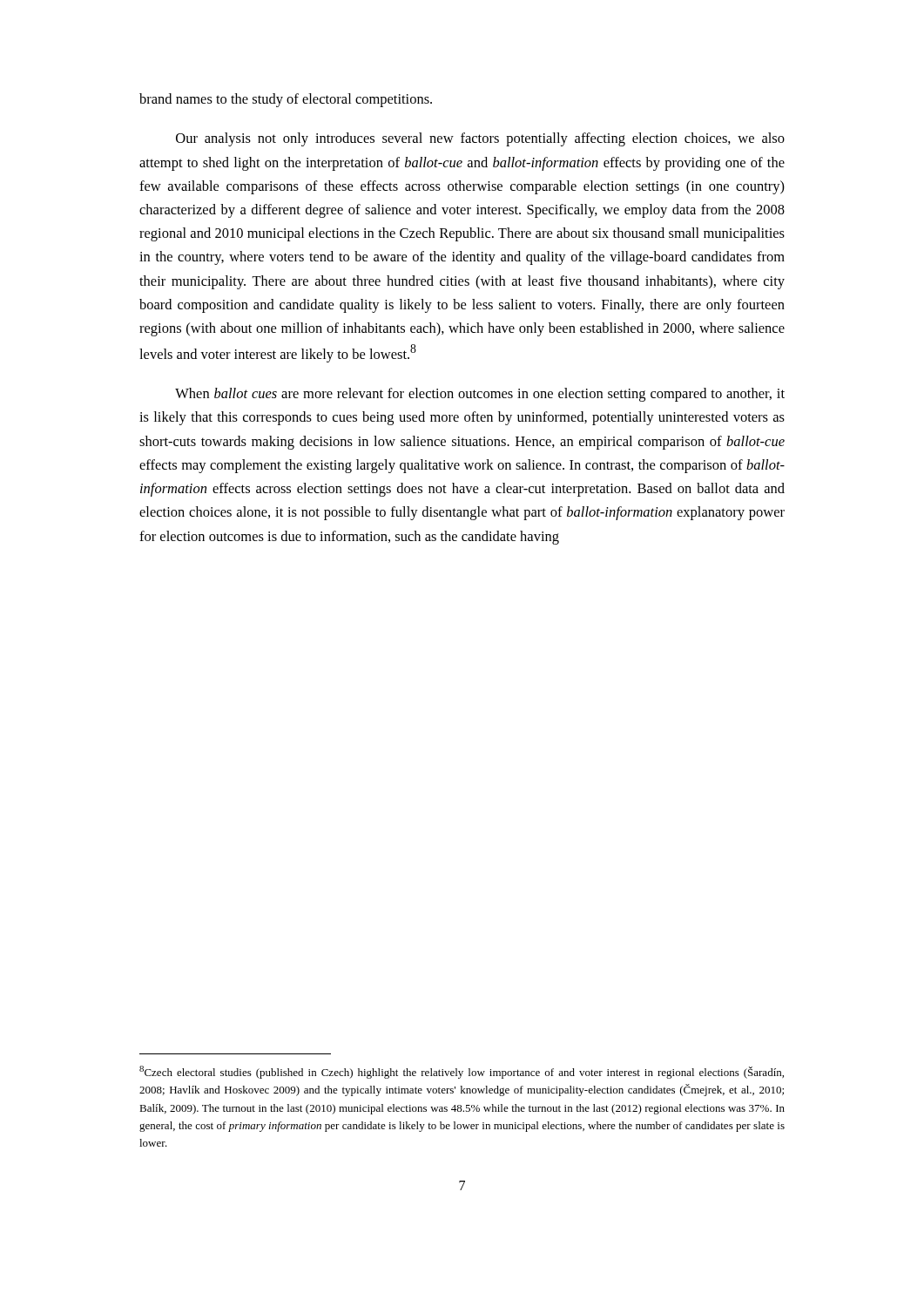Screen dimensions: 1307x924
Task: Locate a footnote
Action: [x=462, y=1107]
